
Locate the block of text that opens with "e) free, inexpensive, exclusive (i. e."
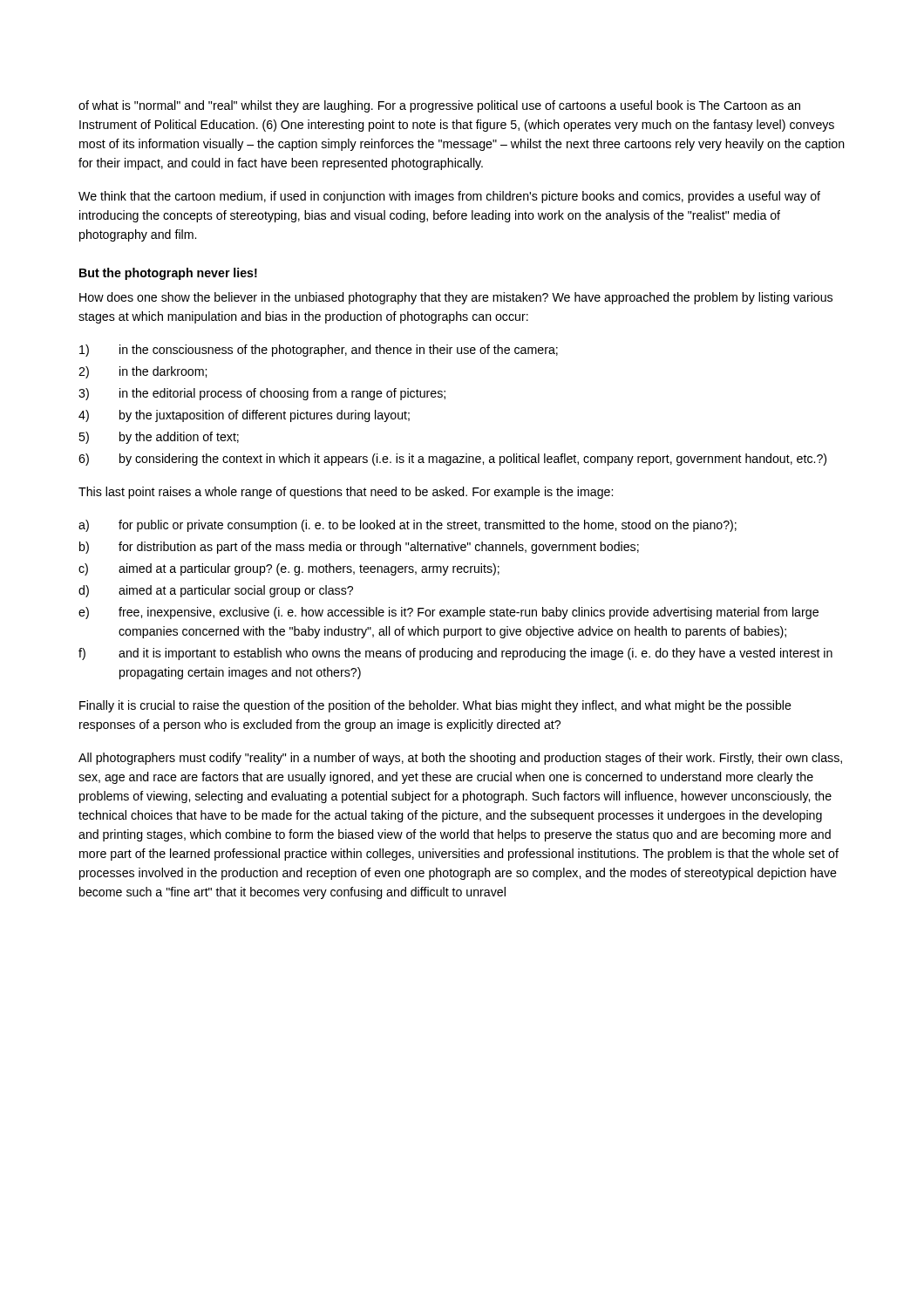[462, 622]
